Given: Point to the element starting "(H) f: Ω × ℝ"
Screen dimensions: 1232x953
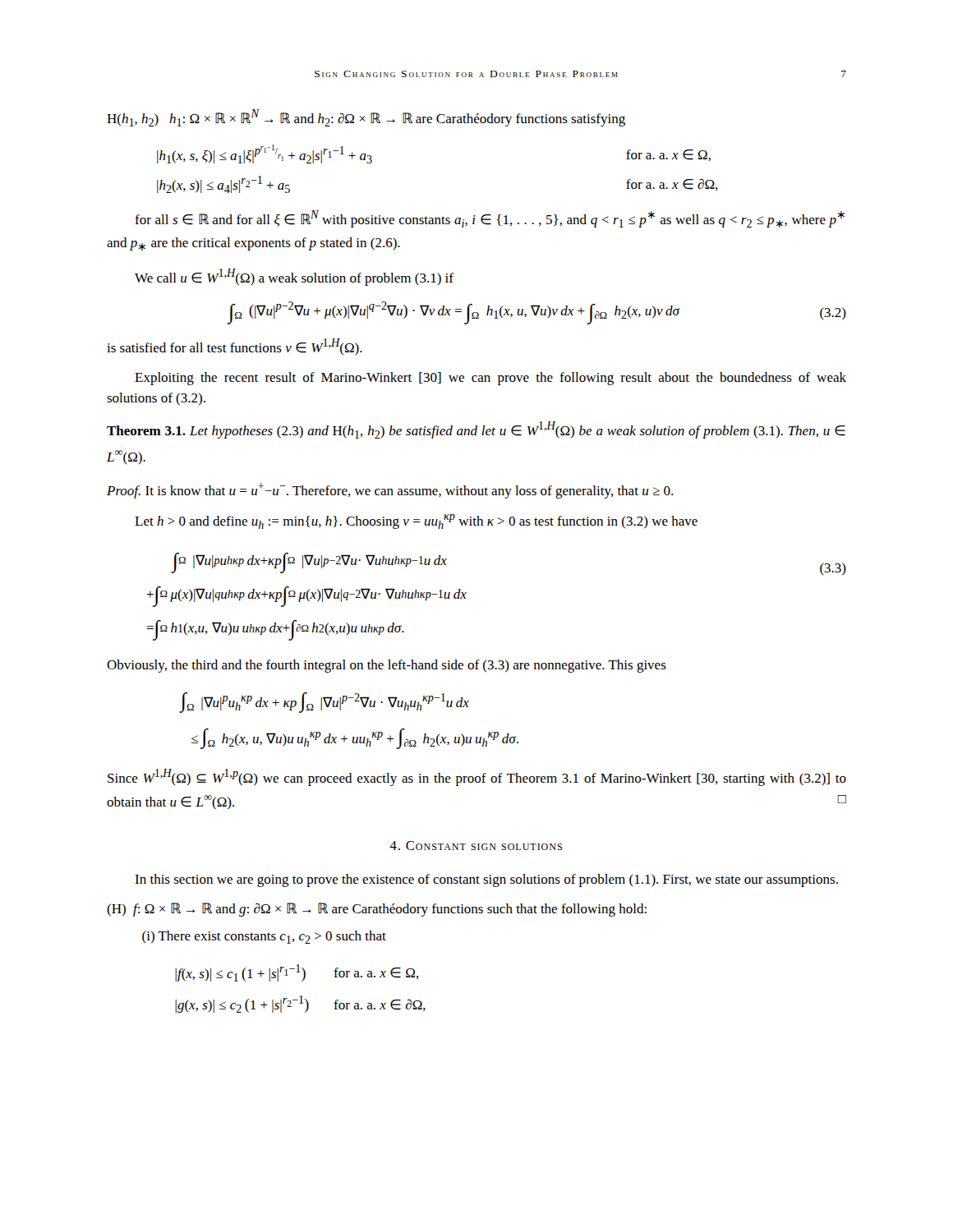Looking at the screenshot, I should (x=377, y=909).
